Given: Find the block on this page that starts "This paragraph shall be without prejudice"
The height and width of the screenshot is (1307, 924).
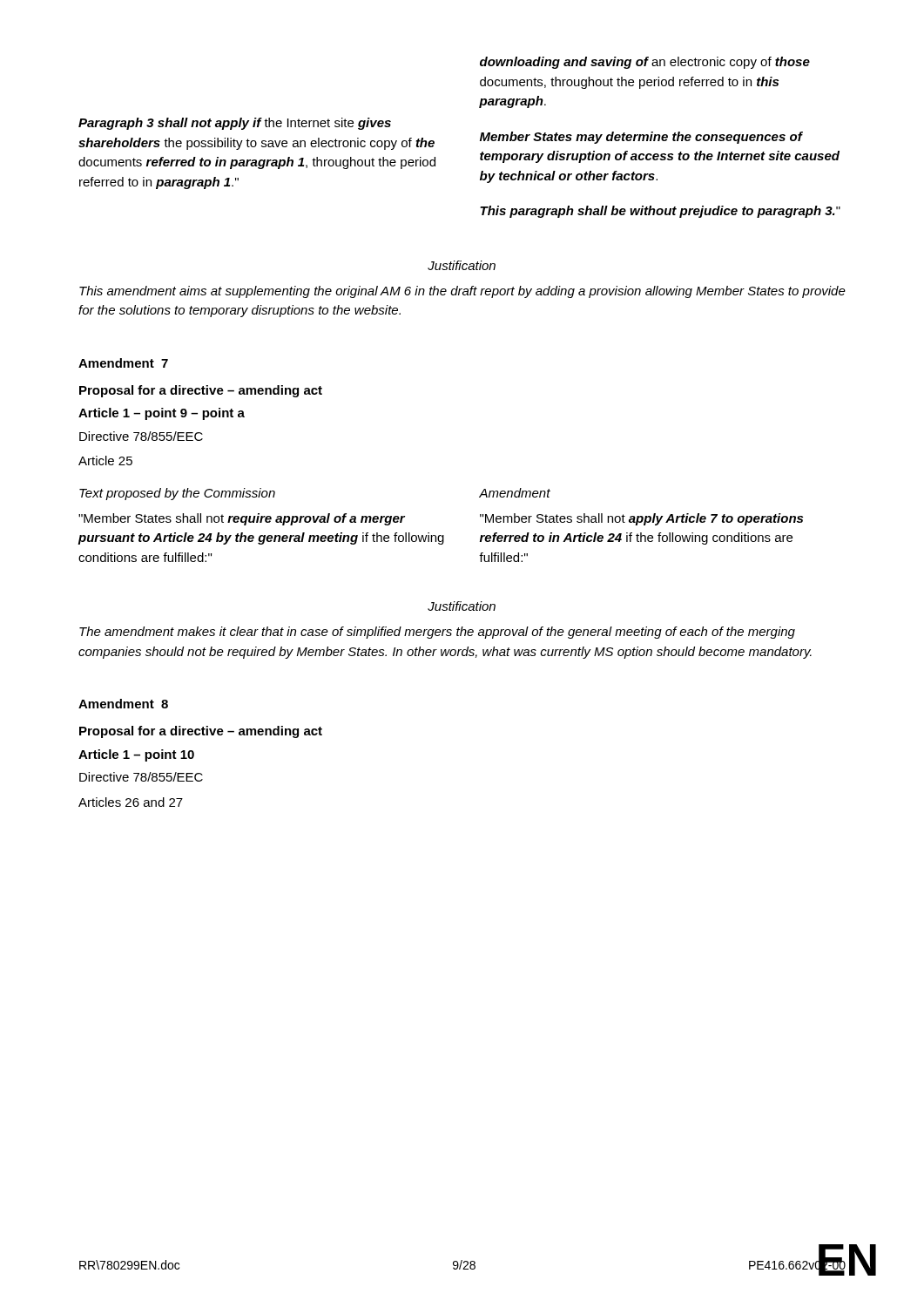Looking at the screenshot, I should pyautogui.click(x=660, y=210).
